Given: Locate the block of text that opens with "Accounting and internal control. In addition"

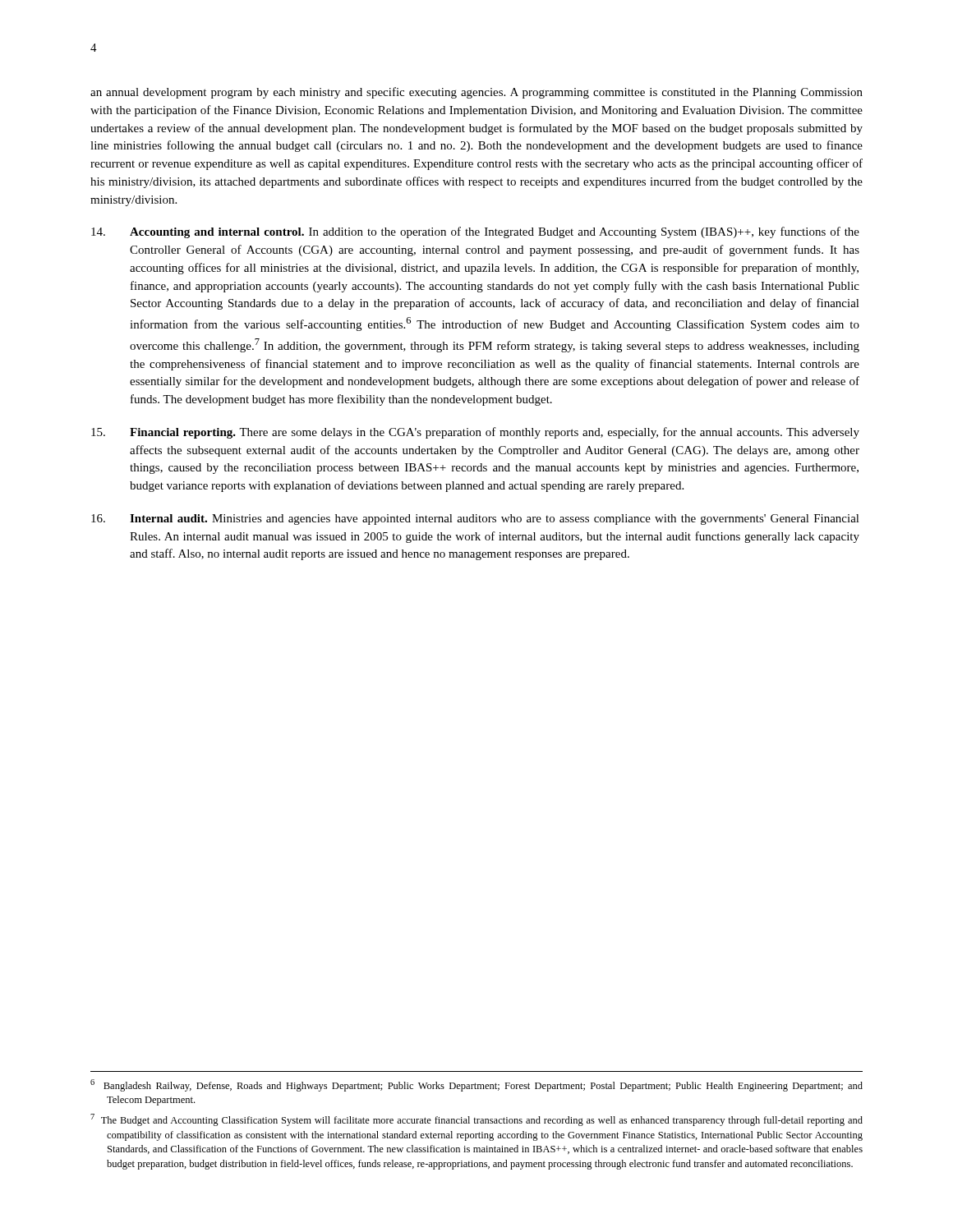Looking at the screenshot, I should tap(475, 316).
